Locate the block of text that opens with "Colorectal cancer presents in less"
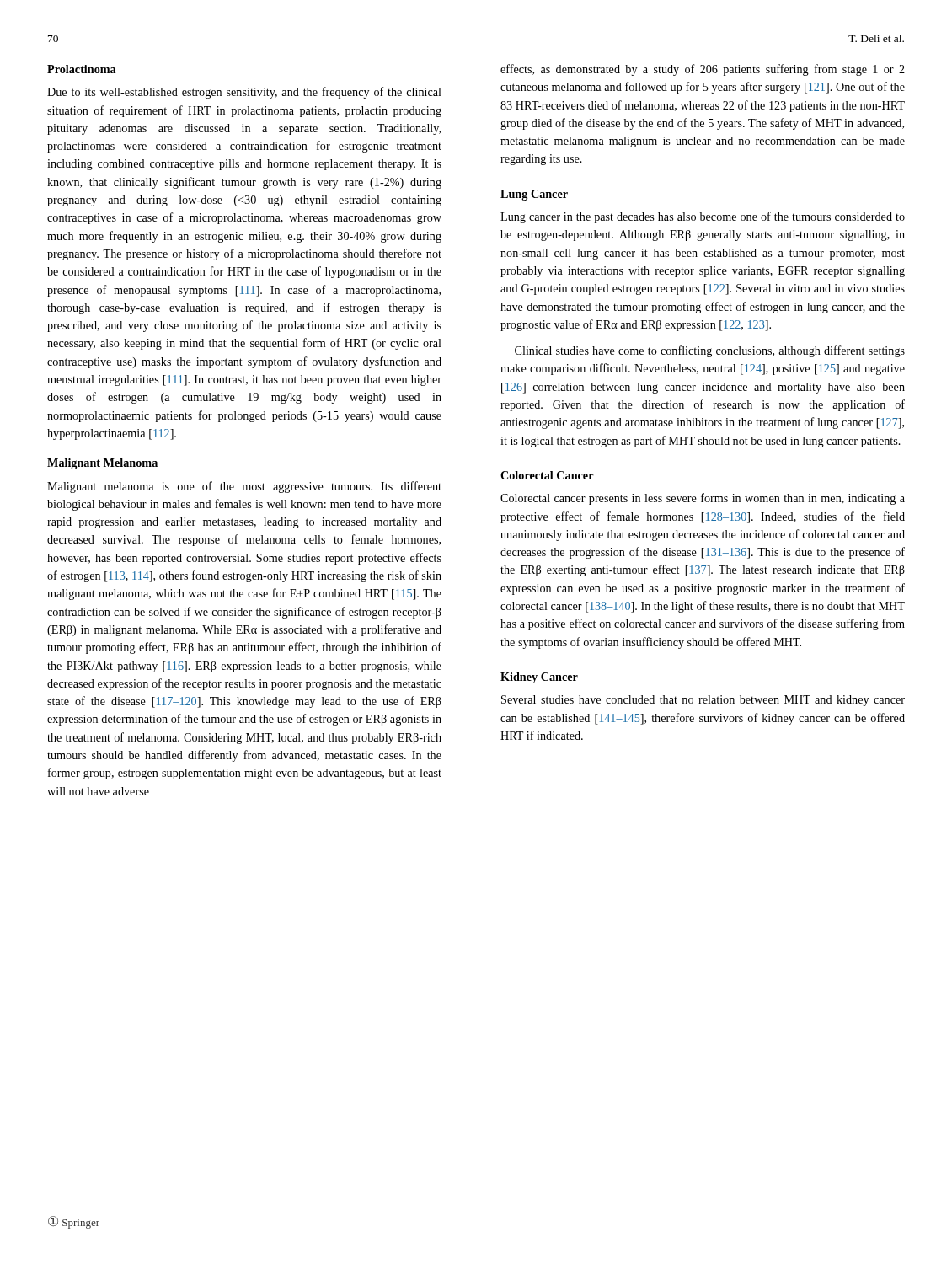The image size is (952, 1264). coord(703,570)
